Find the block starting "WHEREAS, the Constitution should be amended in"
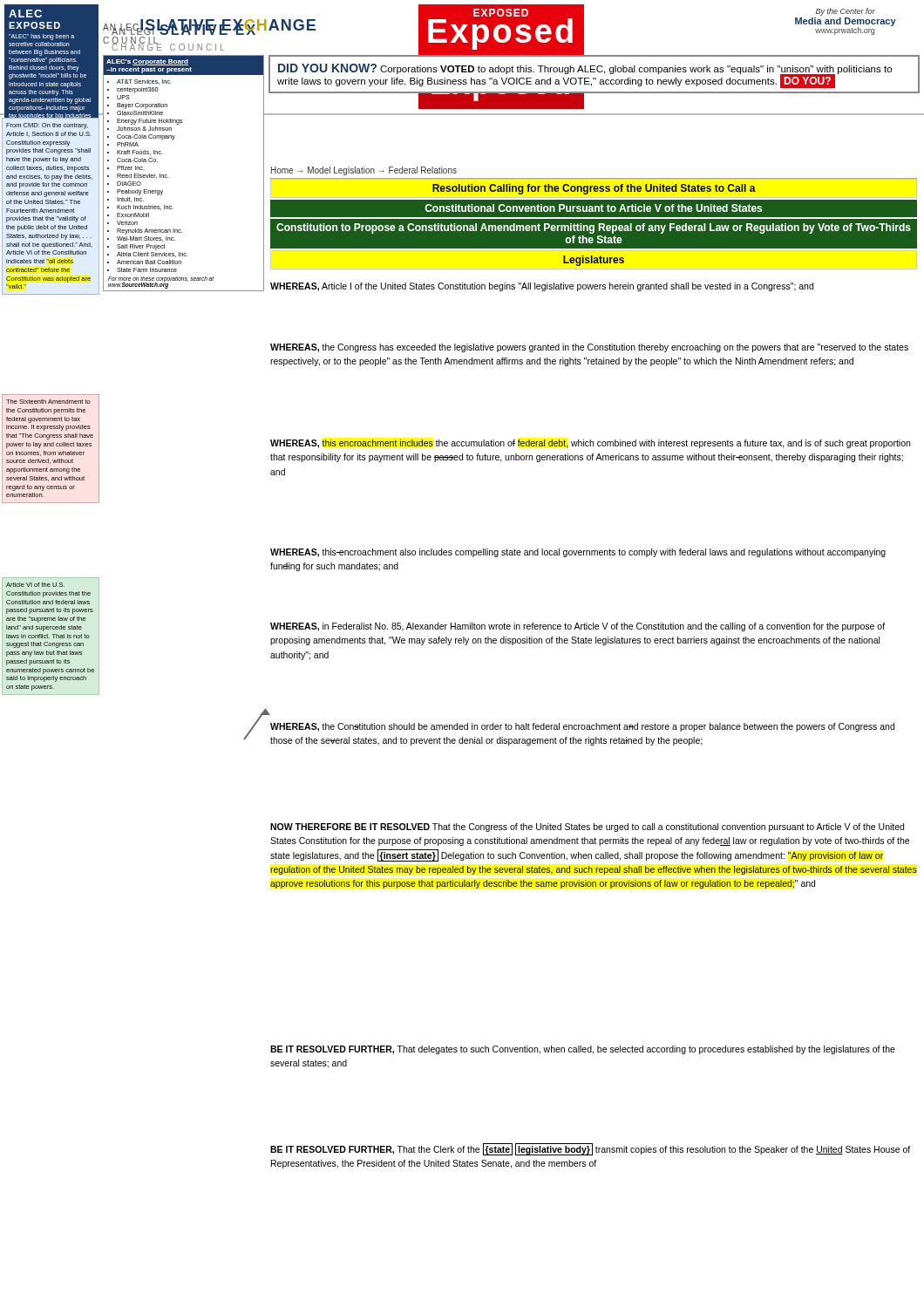Screen dimensions: 1308x924 coord(583,733)
